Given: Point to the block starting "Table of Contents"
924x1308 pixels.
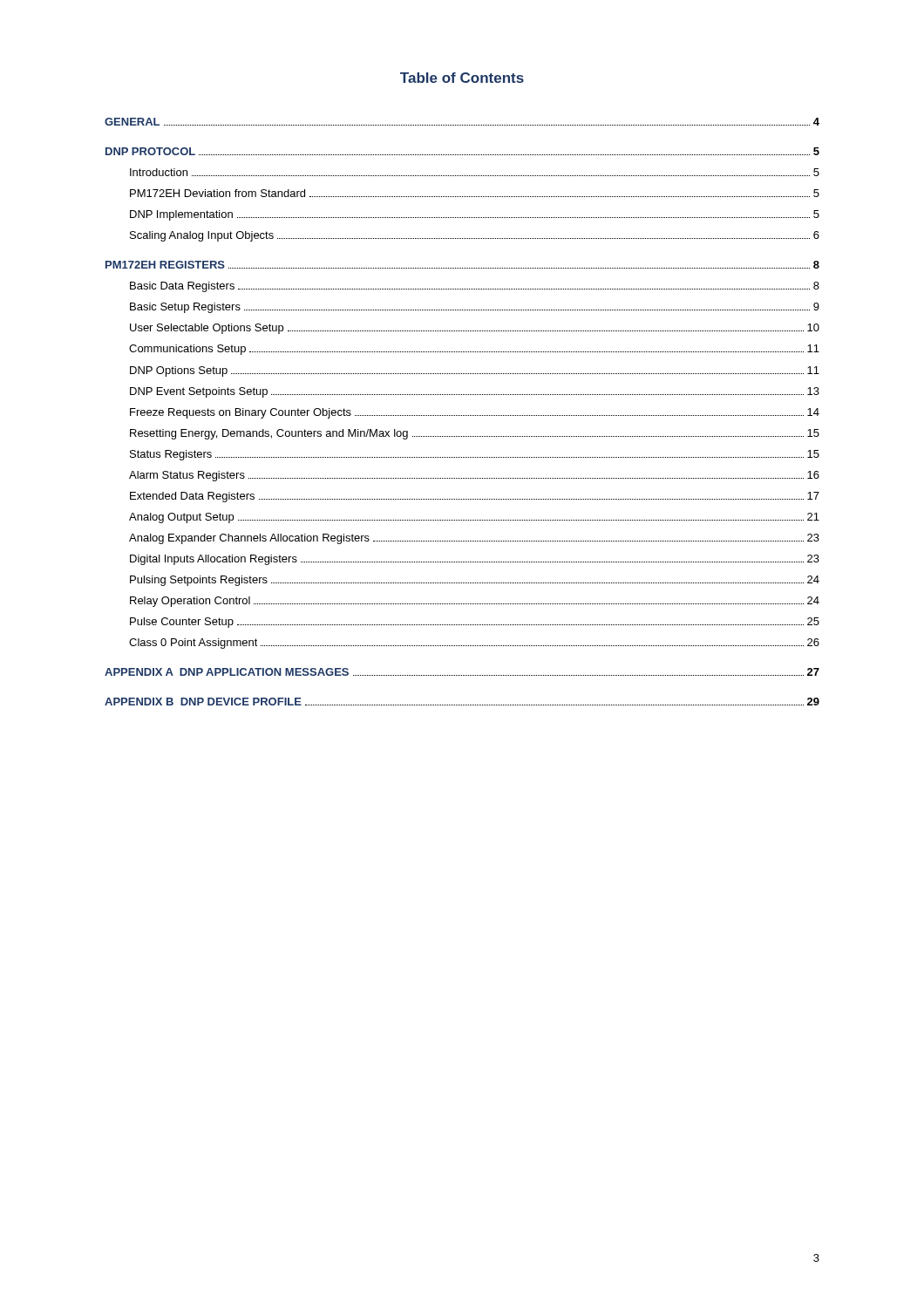Looking at the screenshot, I should [x=462, y=78].
